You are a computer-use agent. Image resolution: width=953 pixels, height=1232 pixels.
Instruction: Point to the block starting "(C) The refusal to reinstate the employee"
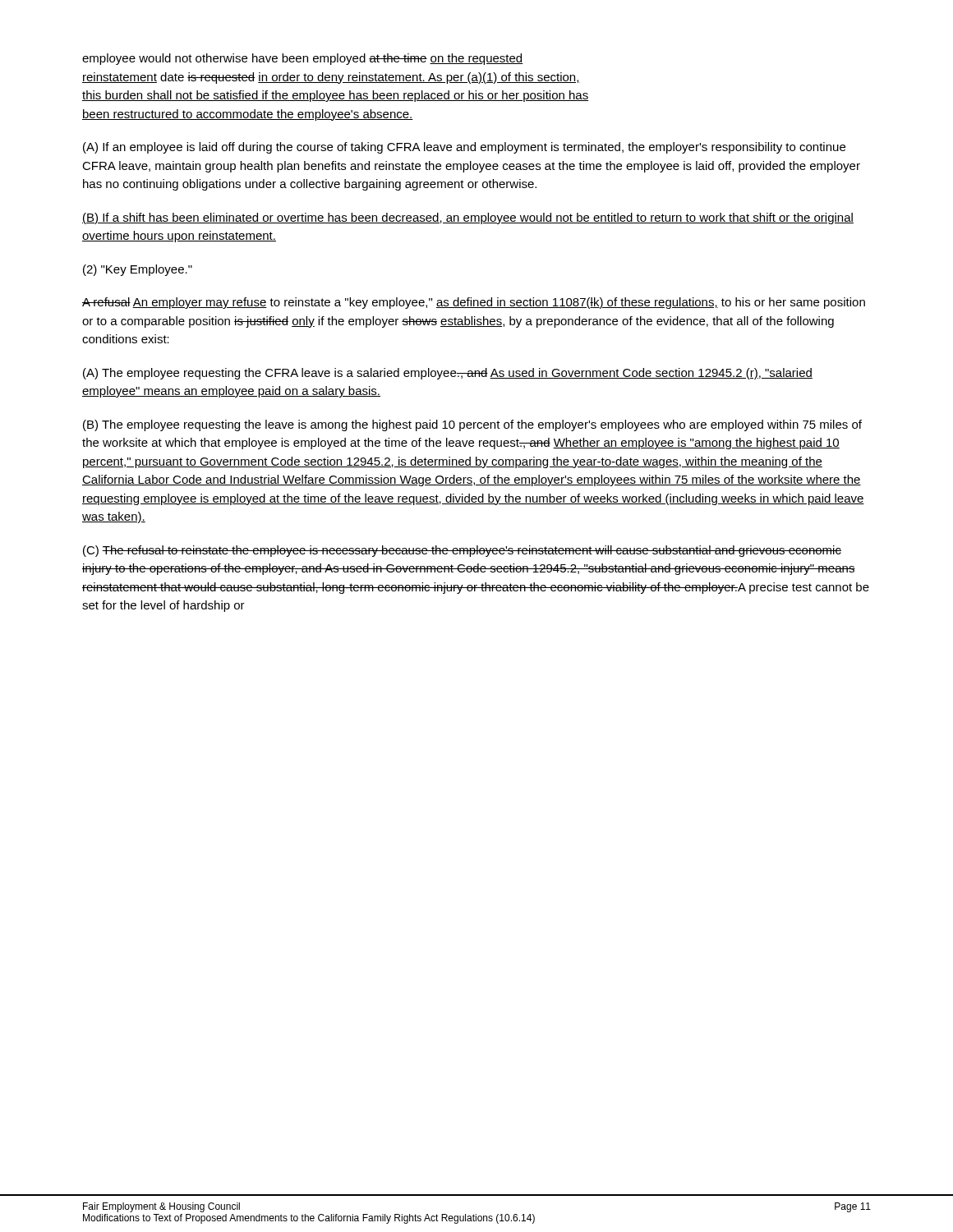476,578
